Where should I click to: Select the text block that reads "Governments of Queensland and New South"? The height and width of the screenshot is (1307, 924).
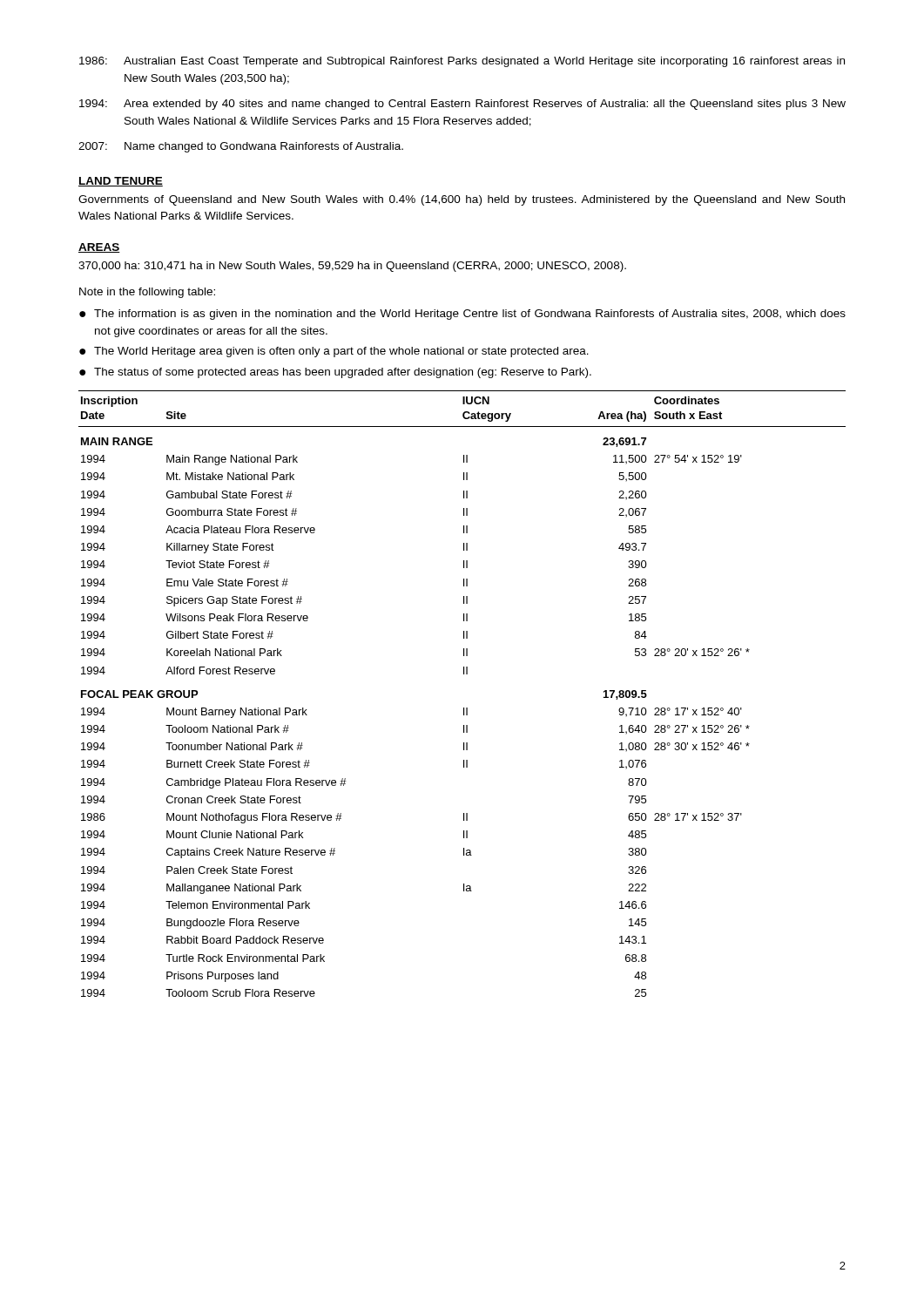click(462, 207)
